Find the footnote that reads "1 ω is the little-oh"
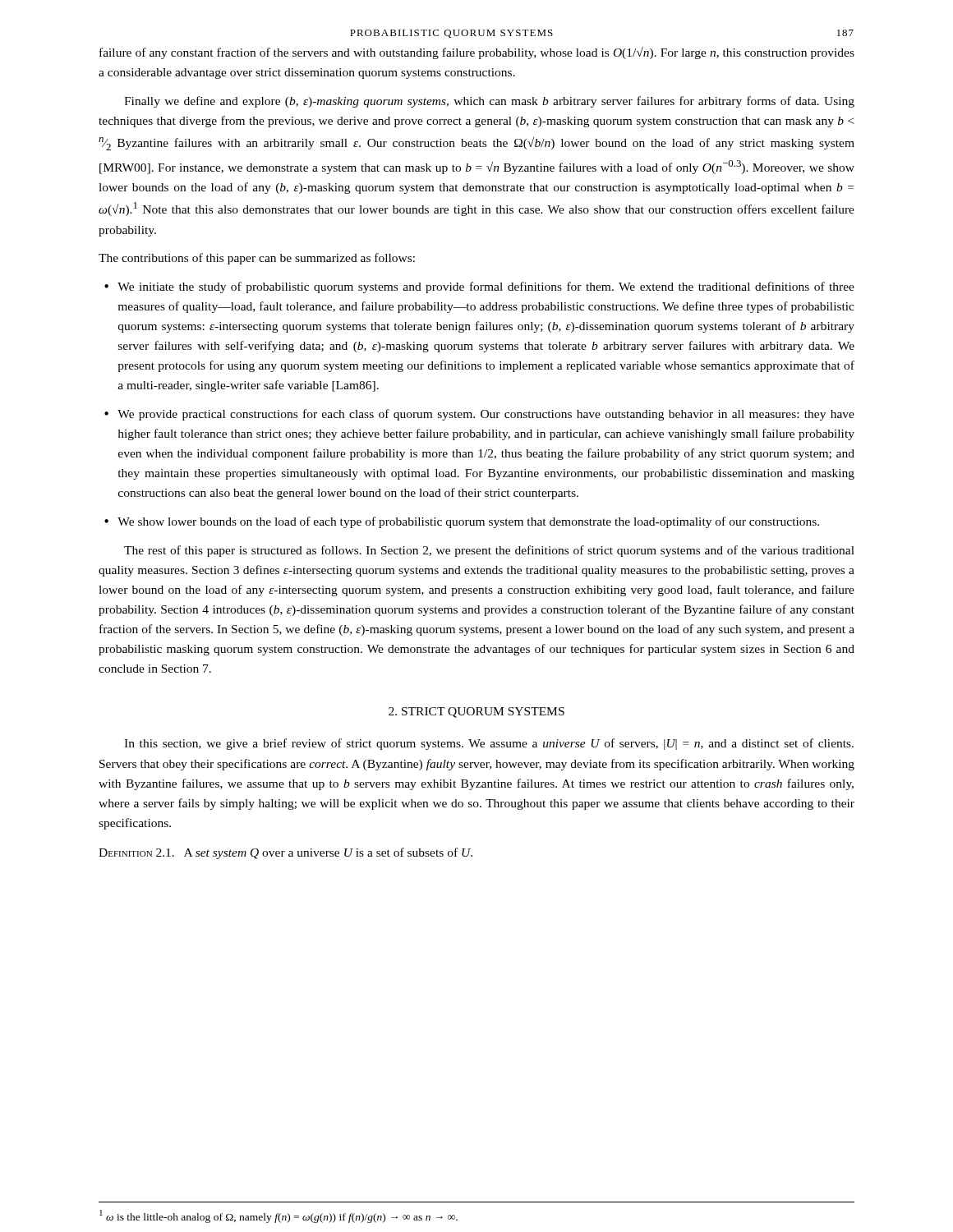The image size is (953, 1232). [x=278, y=1215]
